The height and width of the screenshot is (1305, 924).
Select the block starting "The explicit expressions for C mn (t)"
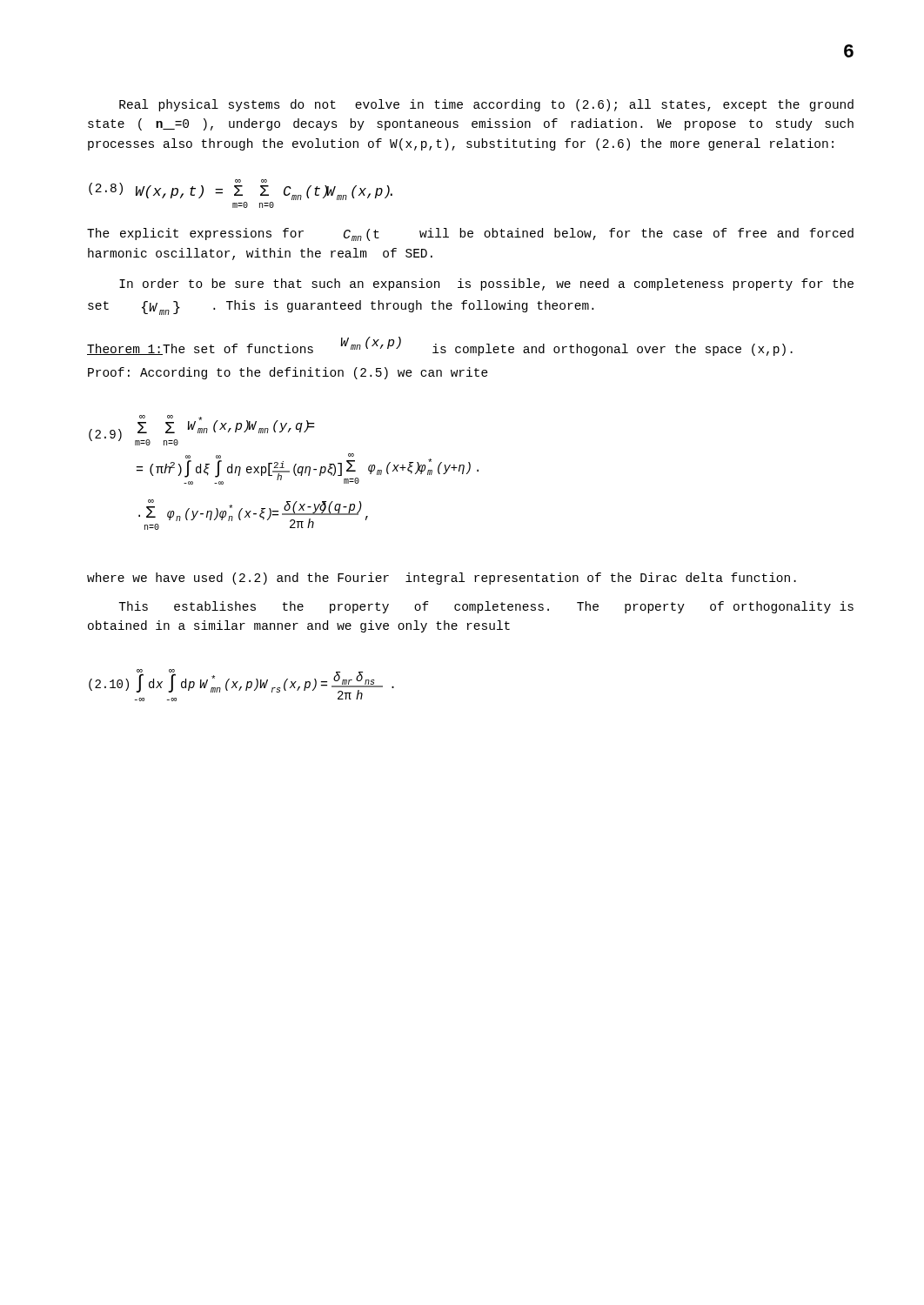click(x=471, y=243)
